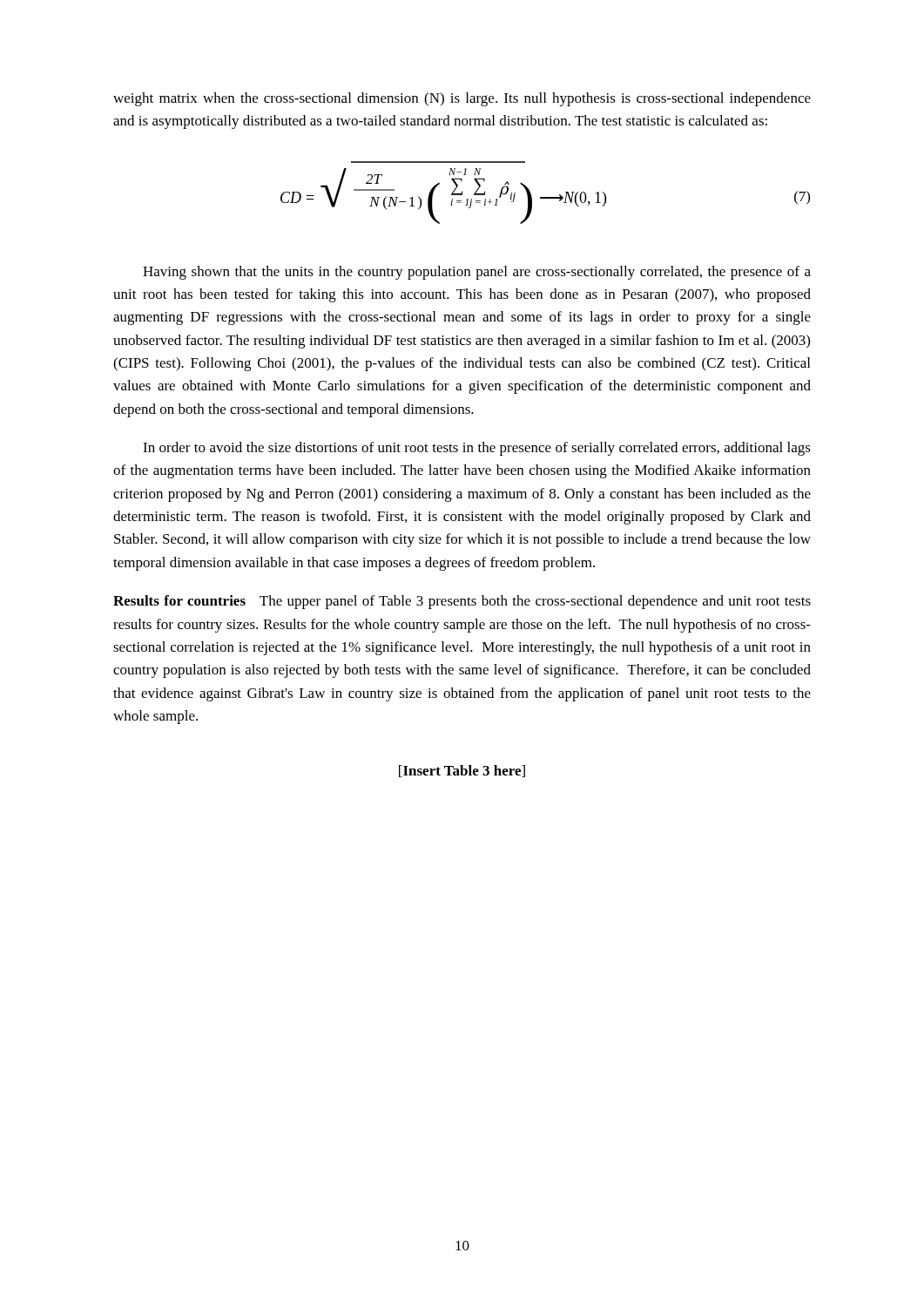Find the text block that reads "Having shown that the"
The image size is (924, 1307).
[x=462, y=494]
